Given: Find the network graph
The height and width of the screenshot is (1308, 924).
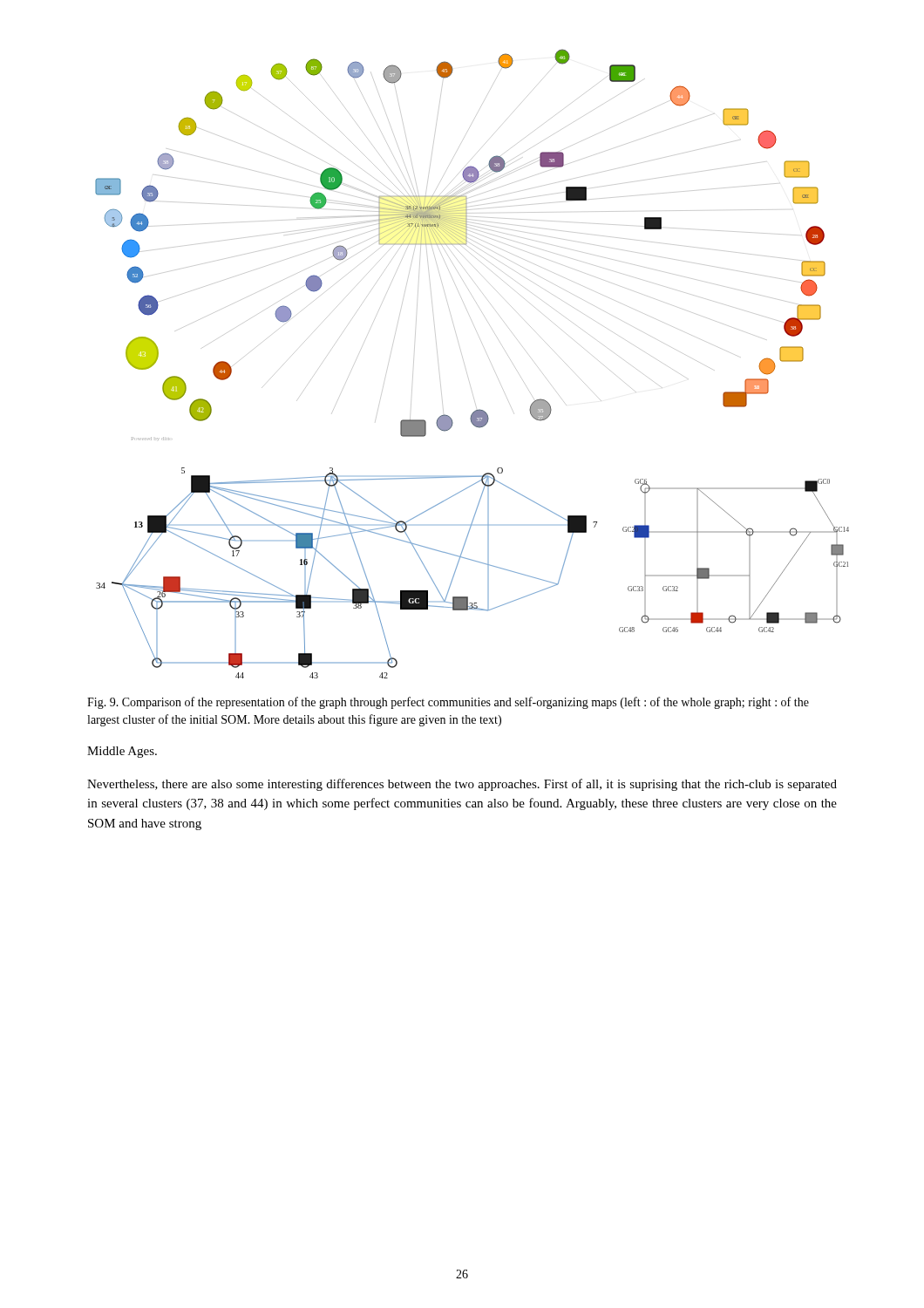Looking at the screenshot, I should point(462,358).
